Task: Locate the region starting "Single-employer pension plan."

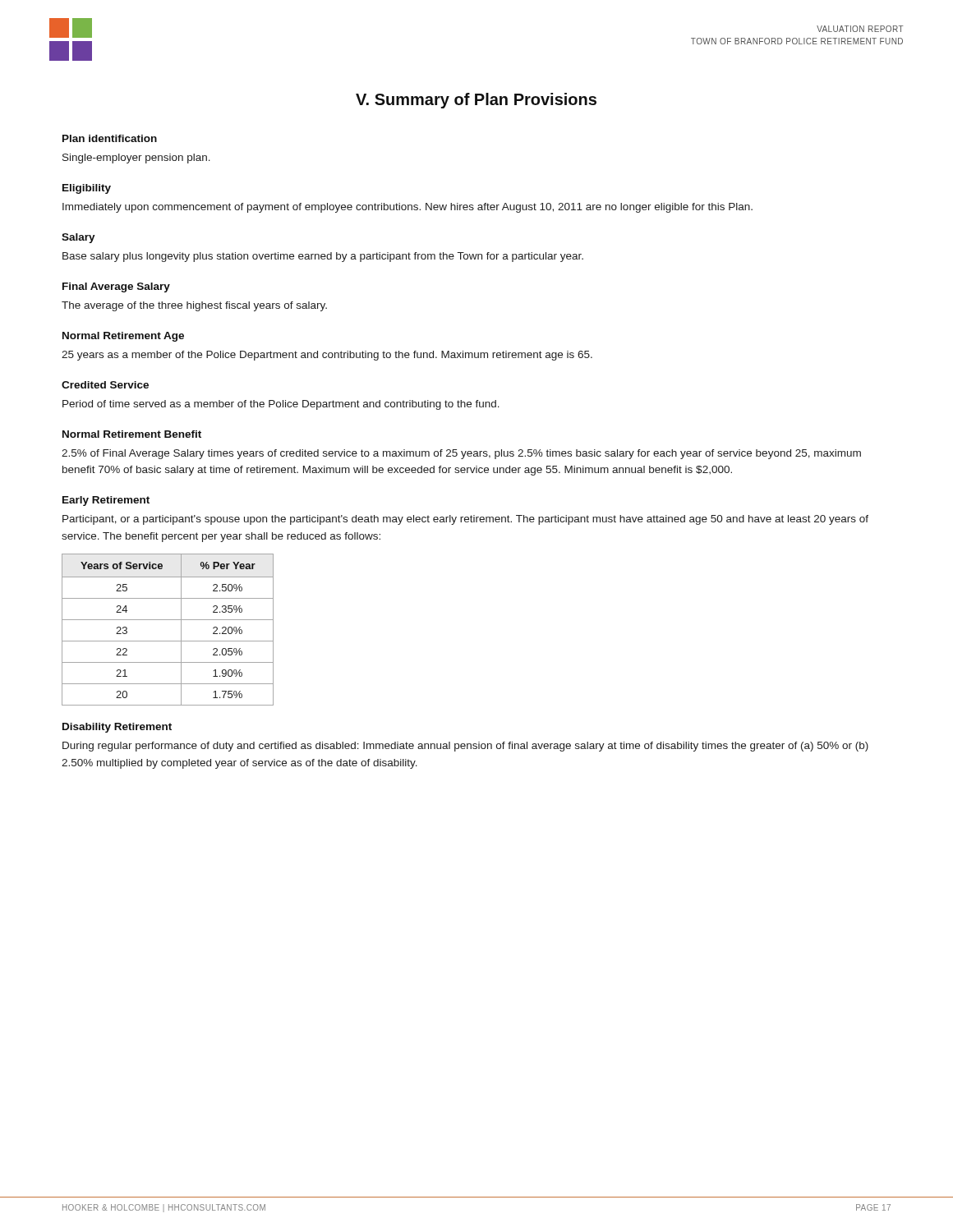Action: tap(136, 157)
